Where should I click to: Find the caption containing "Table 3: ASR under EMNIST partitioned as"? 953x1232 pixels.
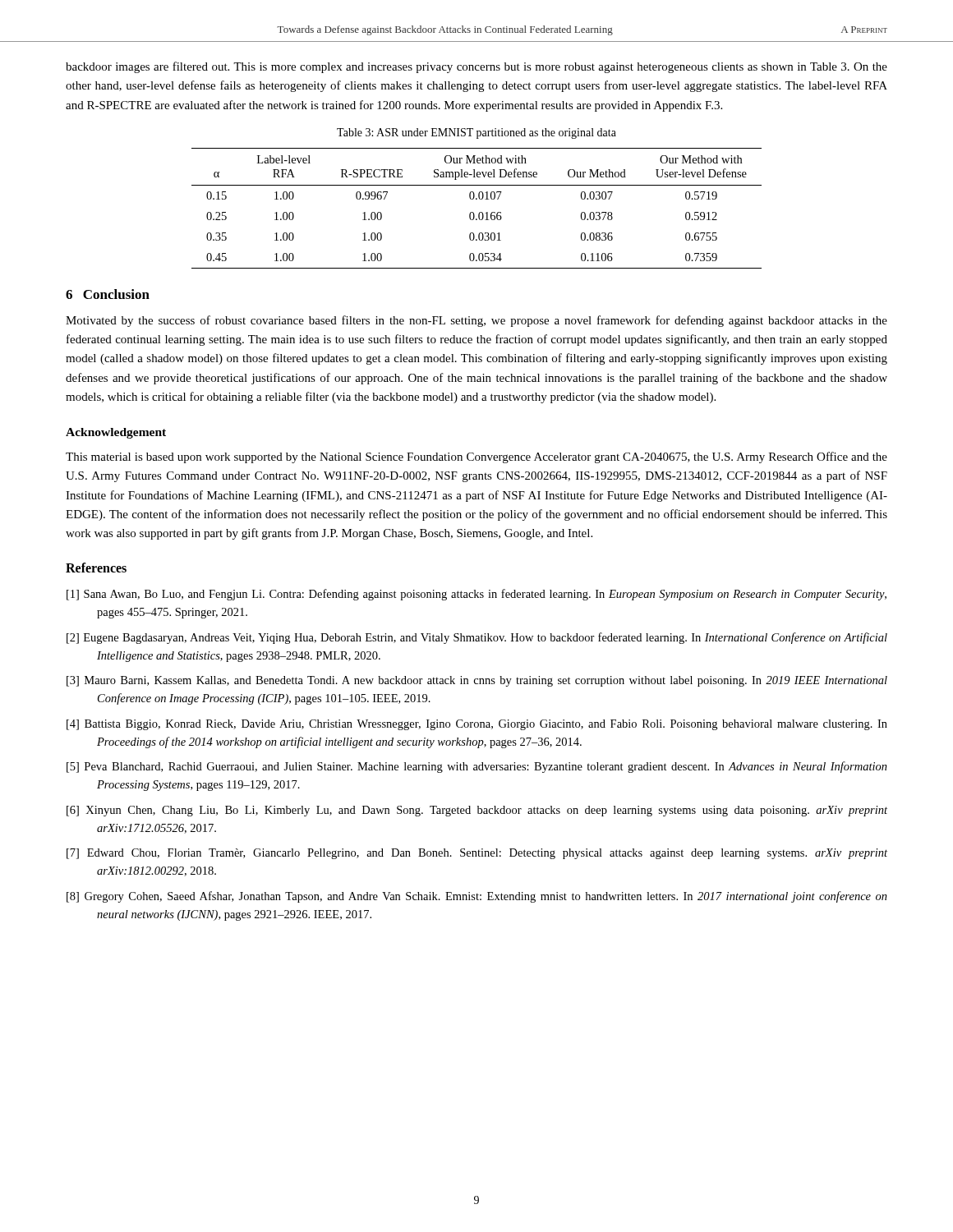point(476,132)
